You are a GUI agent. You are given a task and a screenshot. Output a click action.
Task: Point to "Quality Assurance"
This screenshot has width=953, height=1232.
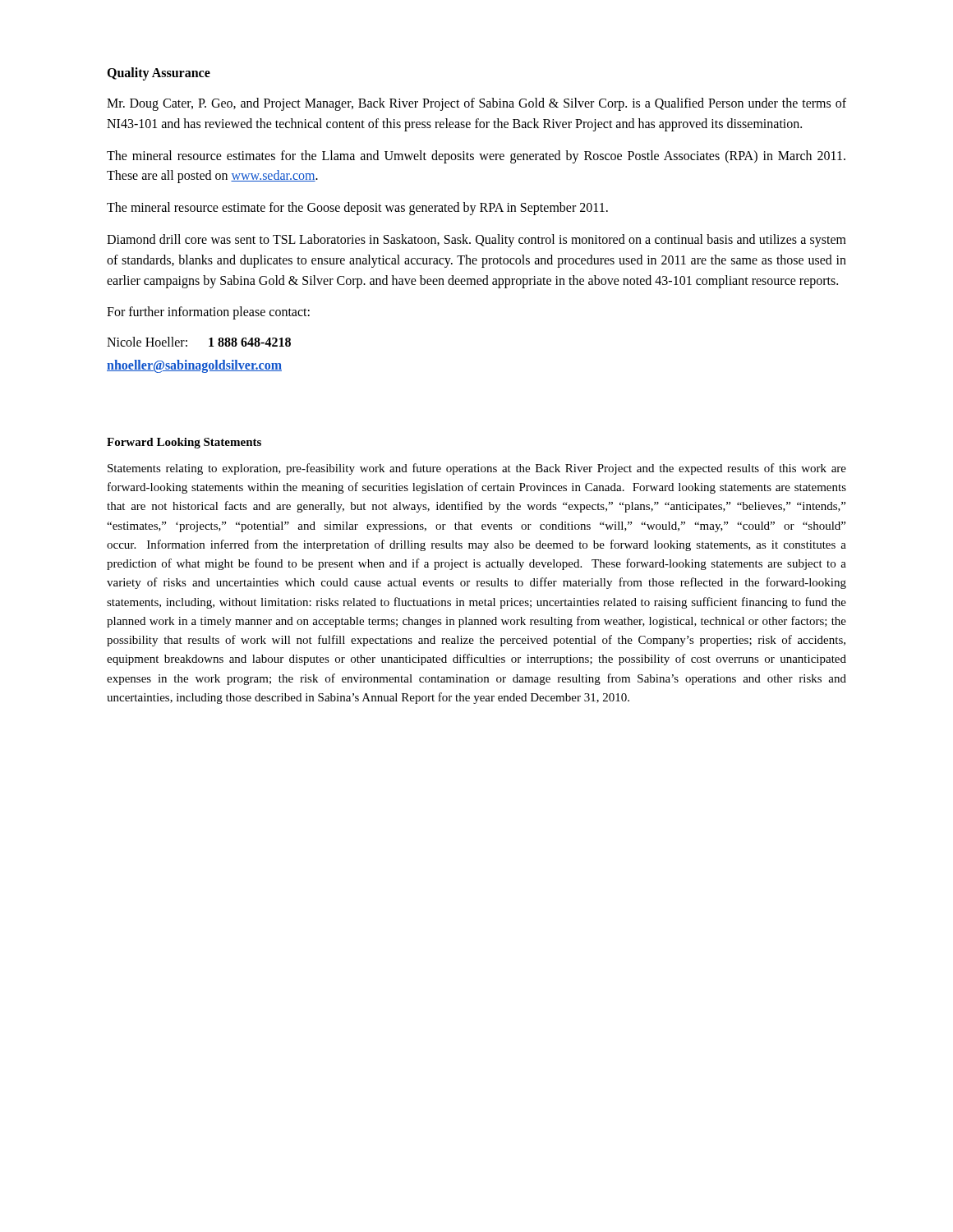158,73
